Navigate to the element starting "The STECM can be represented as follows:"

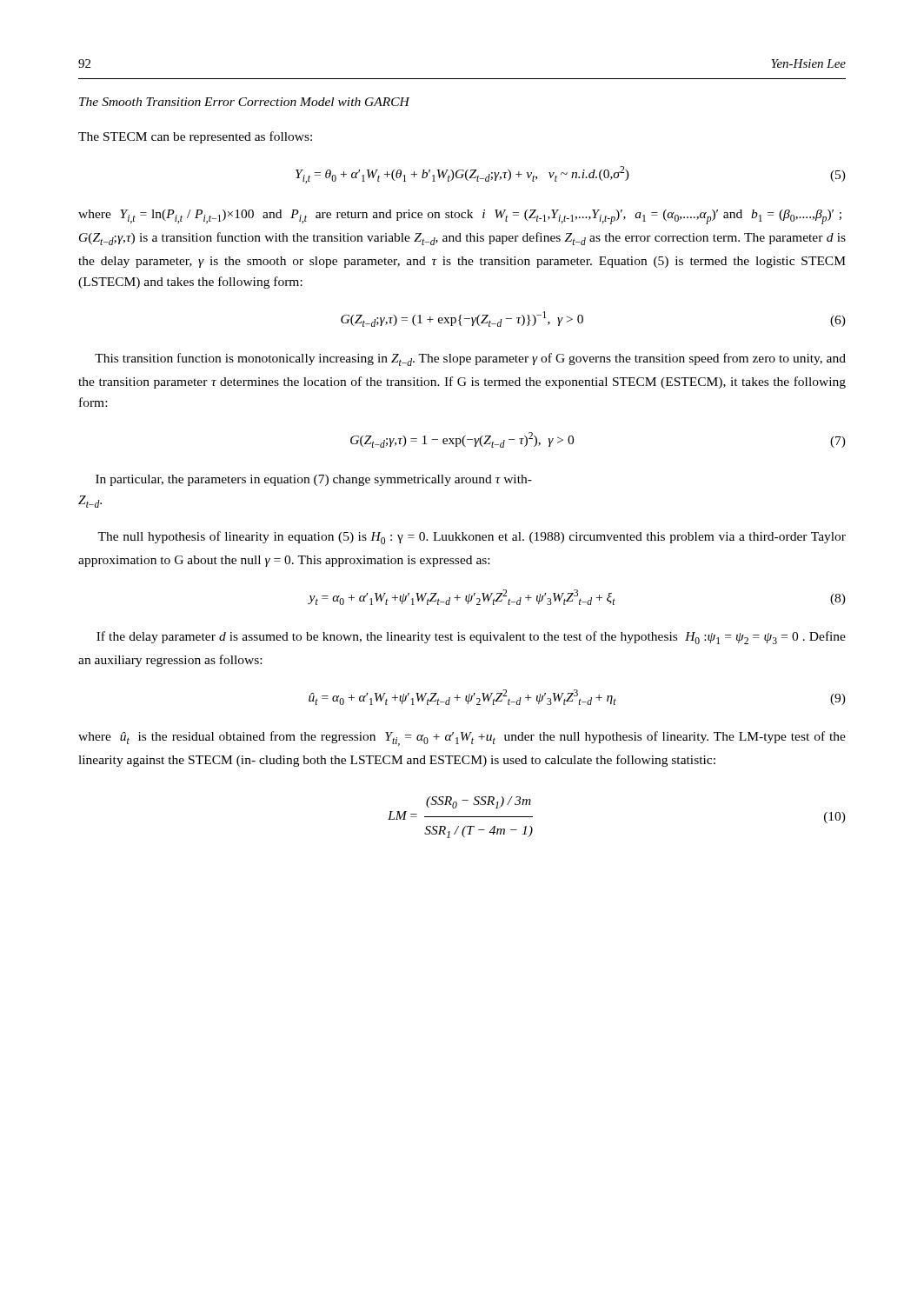click(196, 136)
